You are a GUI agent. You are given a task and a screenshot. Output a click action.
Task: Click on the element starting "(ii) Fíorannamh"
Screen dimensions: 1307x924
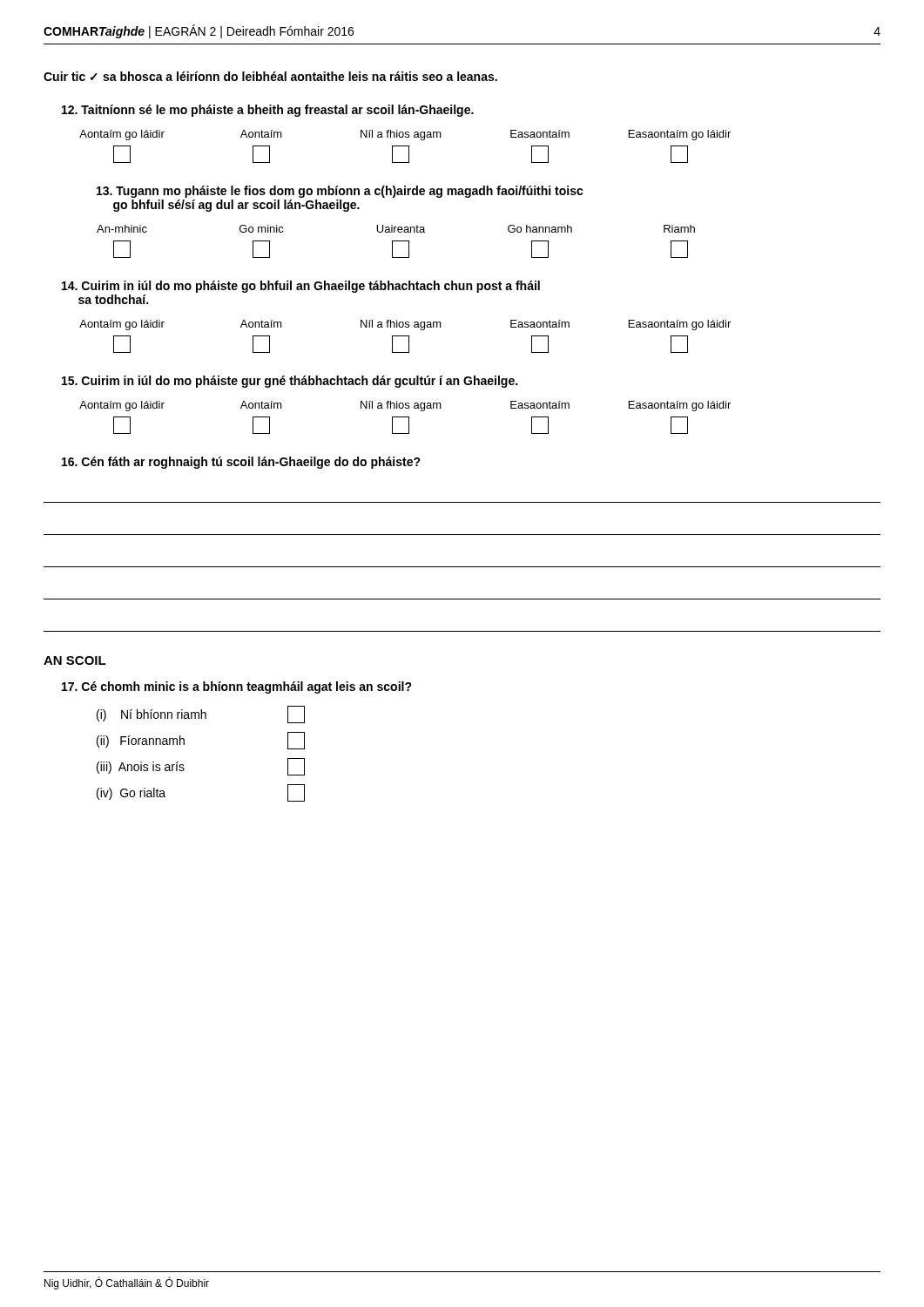(132, 740)
